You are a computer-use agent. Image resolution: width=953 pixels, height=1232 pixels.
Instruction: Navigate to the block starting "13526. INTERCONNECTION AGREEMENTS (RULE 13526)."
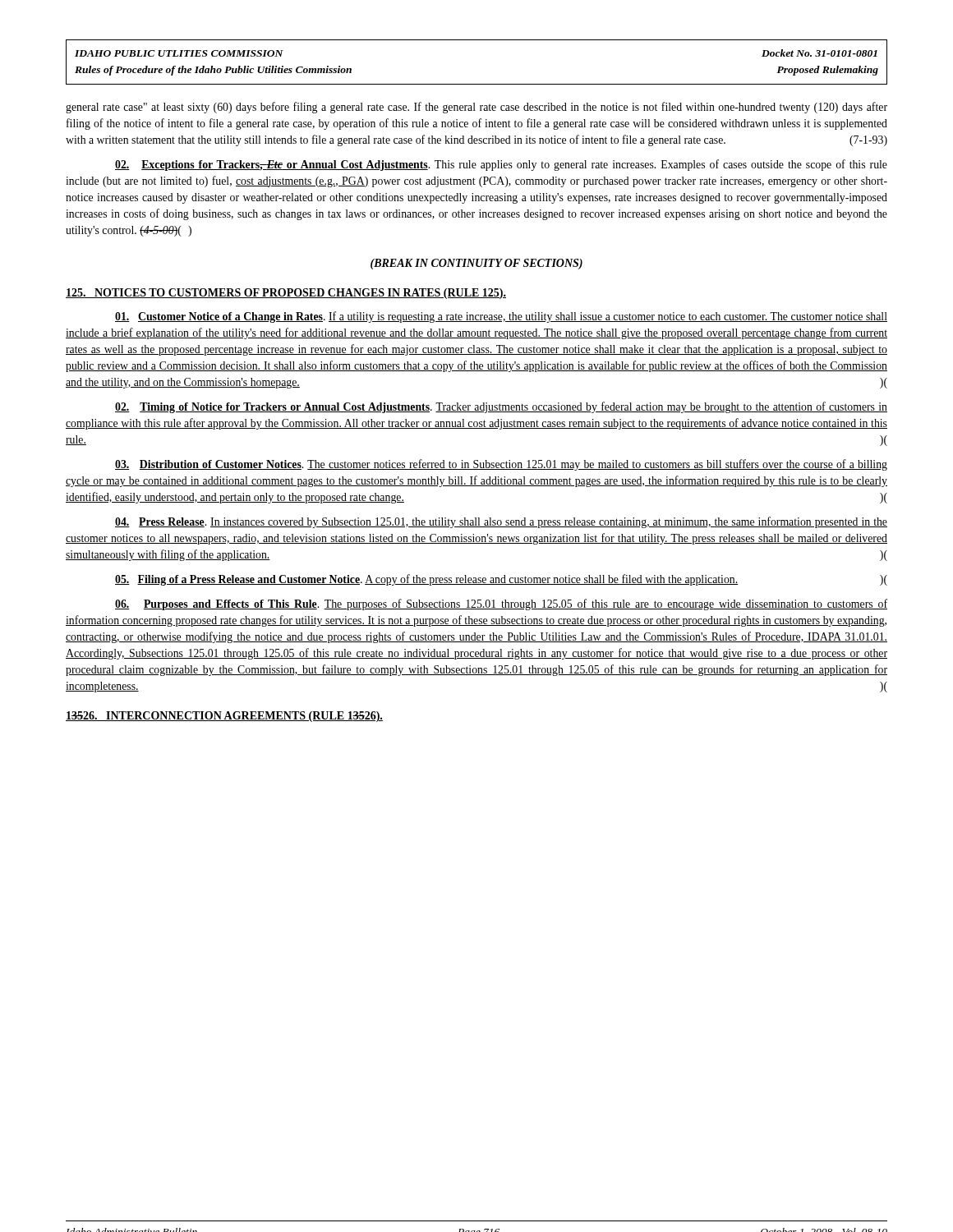pos(224,716)
